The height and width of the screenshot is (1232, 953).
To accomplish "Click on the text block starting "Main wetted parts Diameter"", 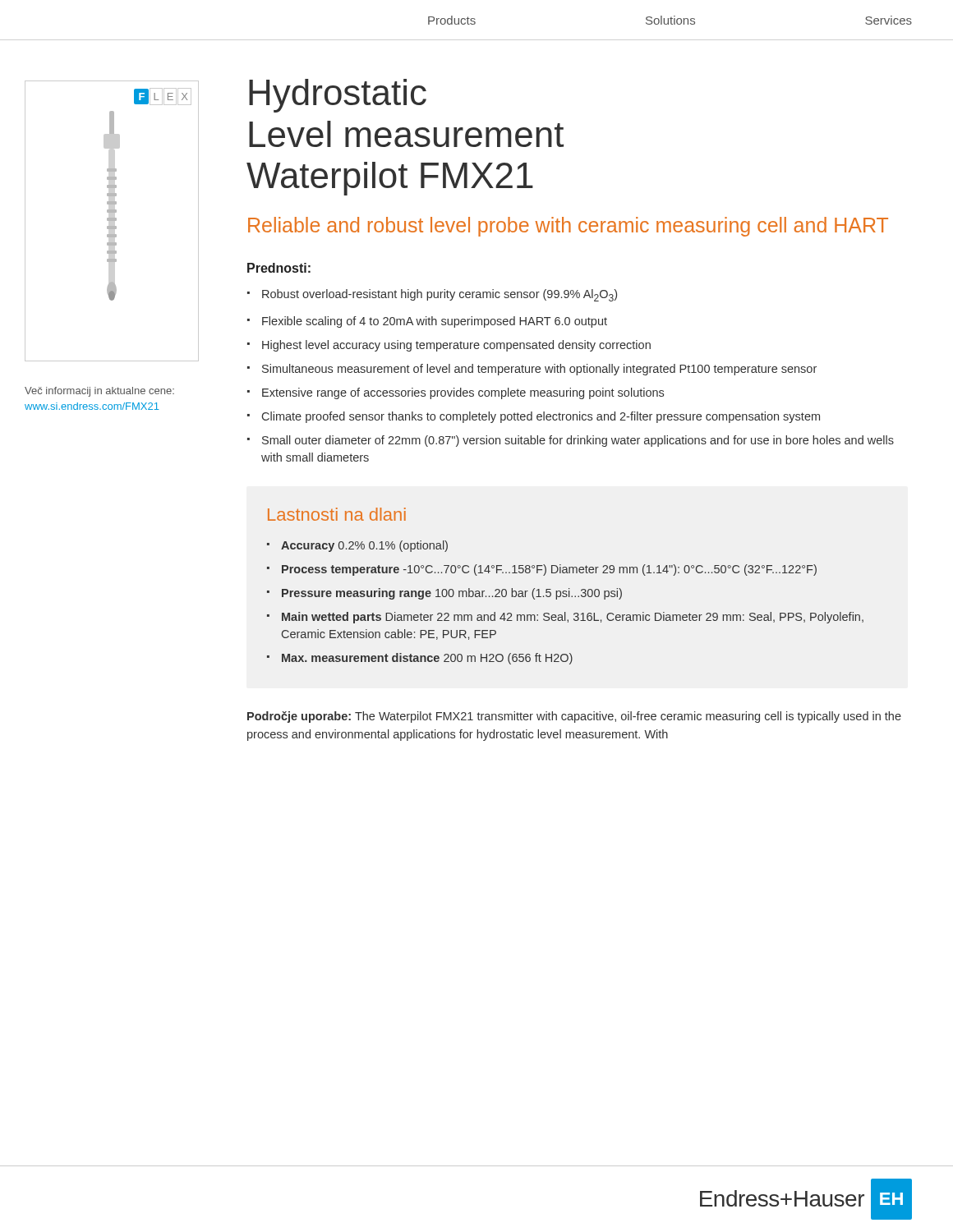I will tap(573, 625).
